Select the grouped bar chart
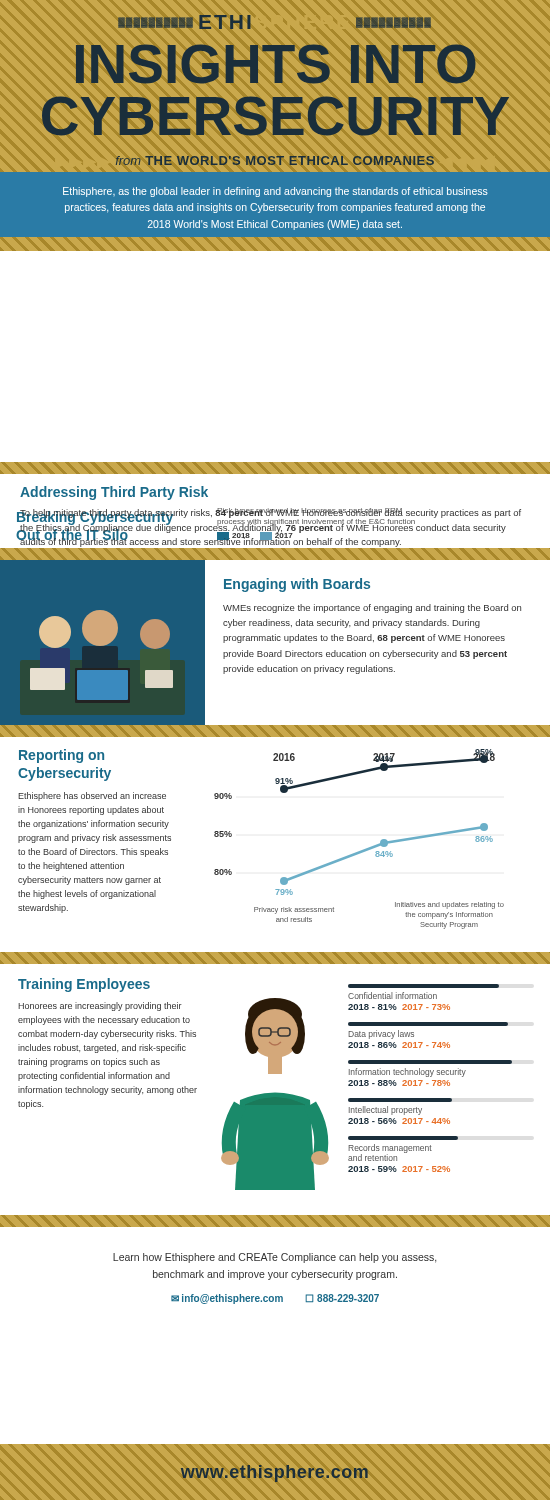The height and width of the screenshot is (1500, 550). pos(375,605)
